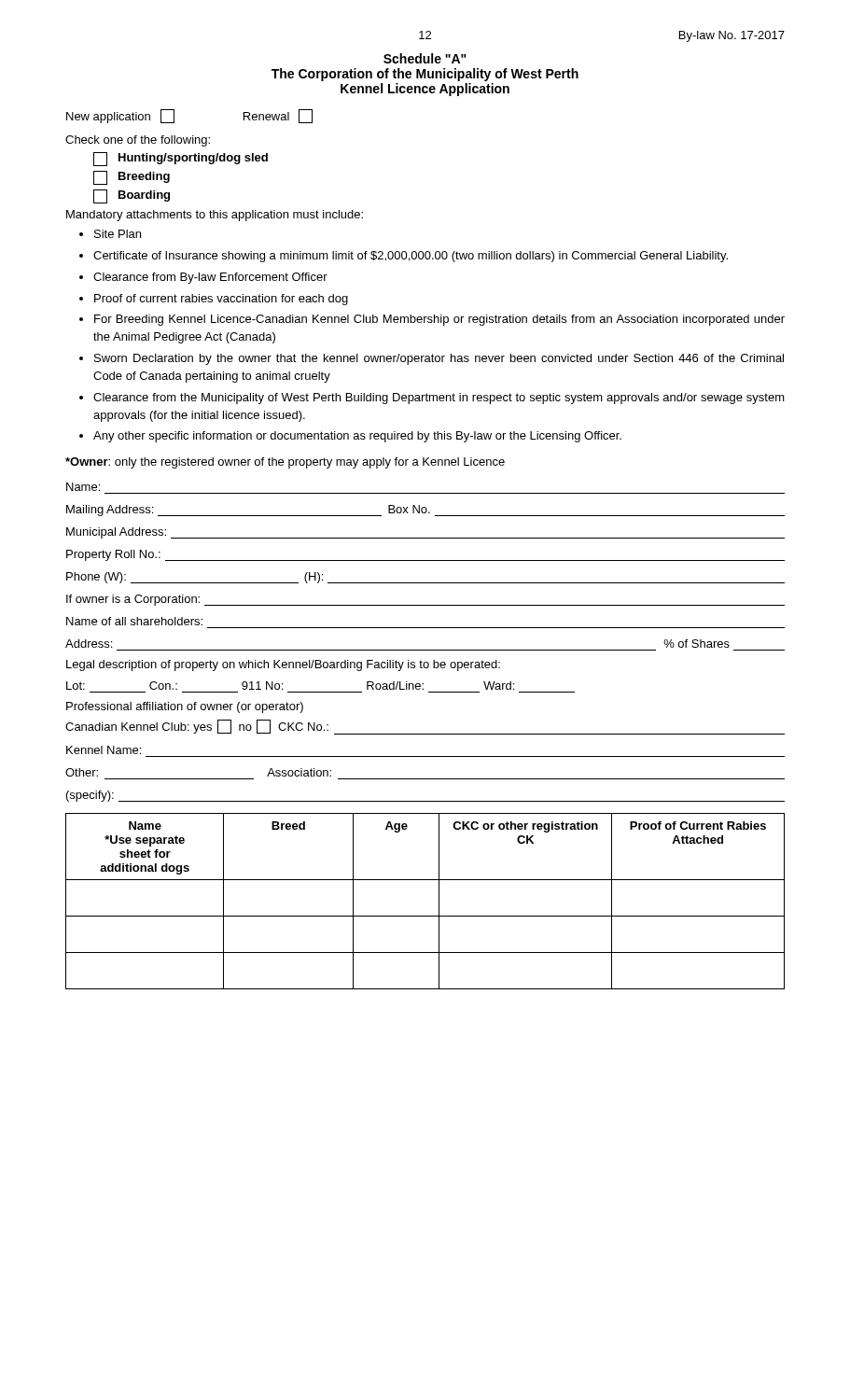Viewport: 850px width, 1400px height.
Task: Locate the text with the text "Phone (W): (H):"
Action: coord(425,576)
